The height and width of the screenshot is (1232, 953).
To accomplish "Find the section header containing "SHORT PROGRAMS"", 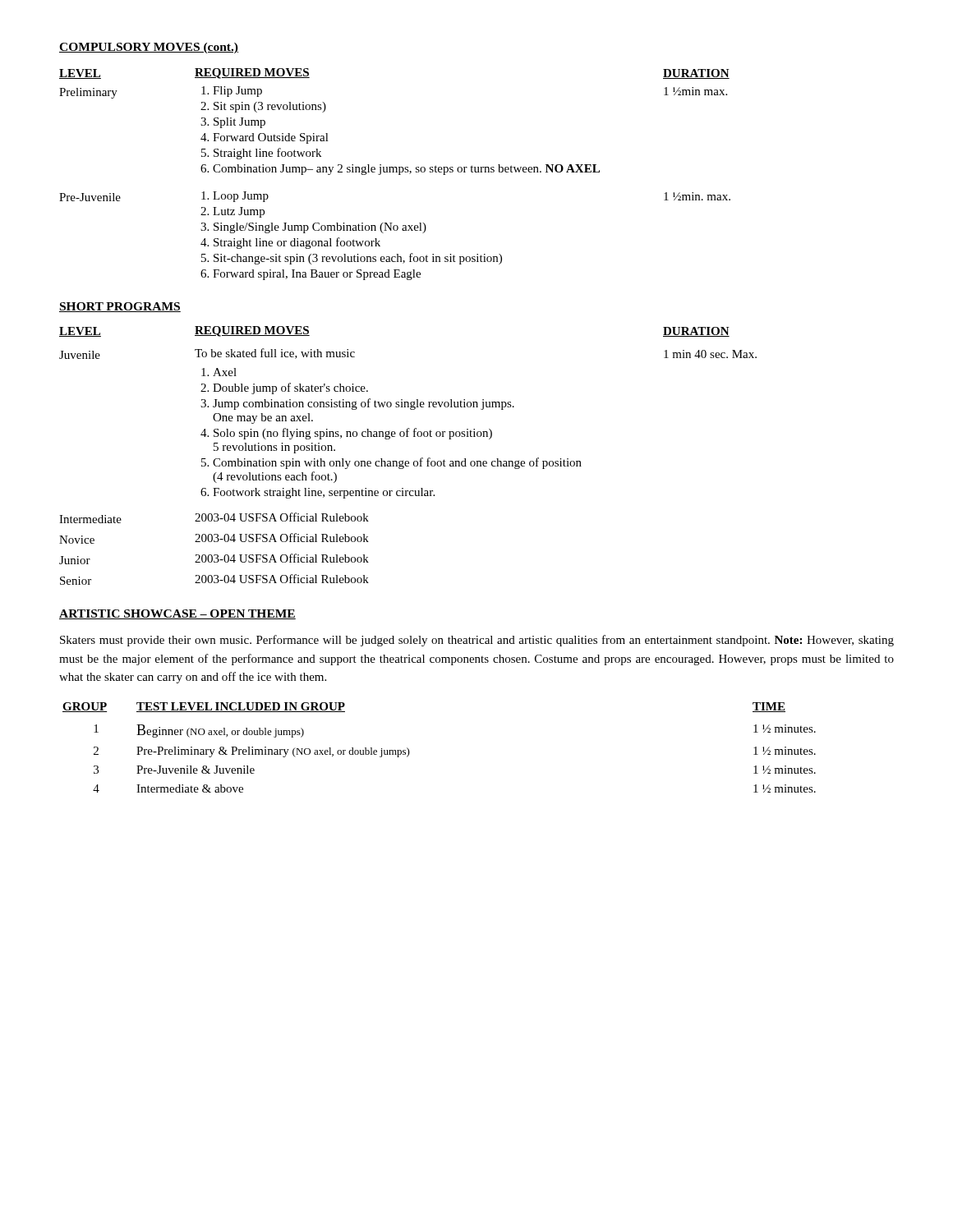I will tap(120, 306).
